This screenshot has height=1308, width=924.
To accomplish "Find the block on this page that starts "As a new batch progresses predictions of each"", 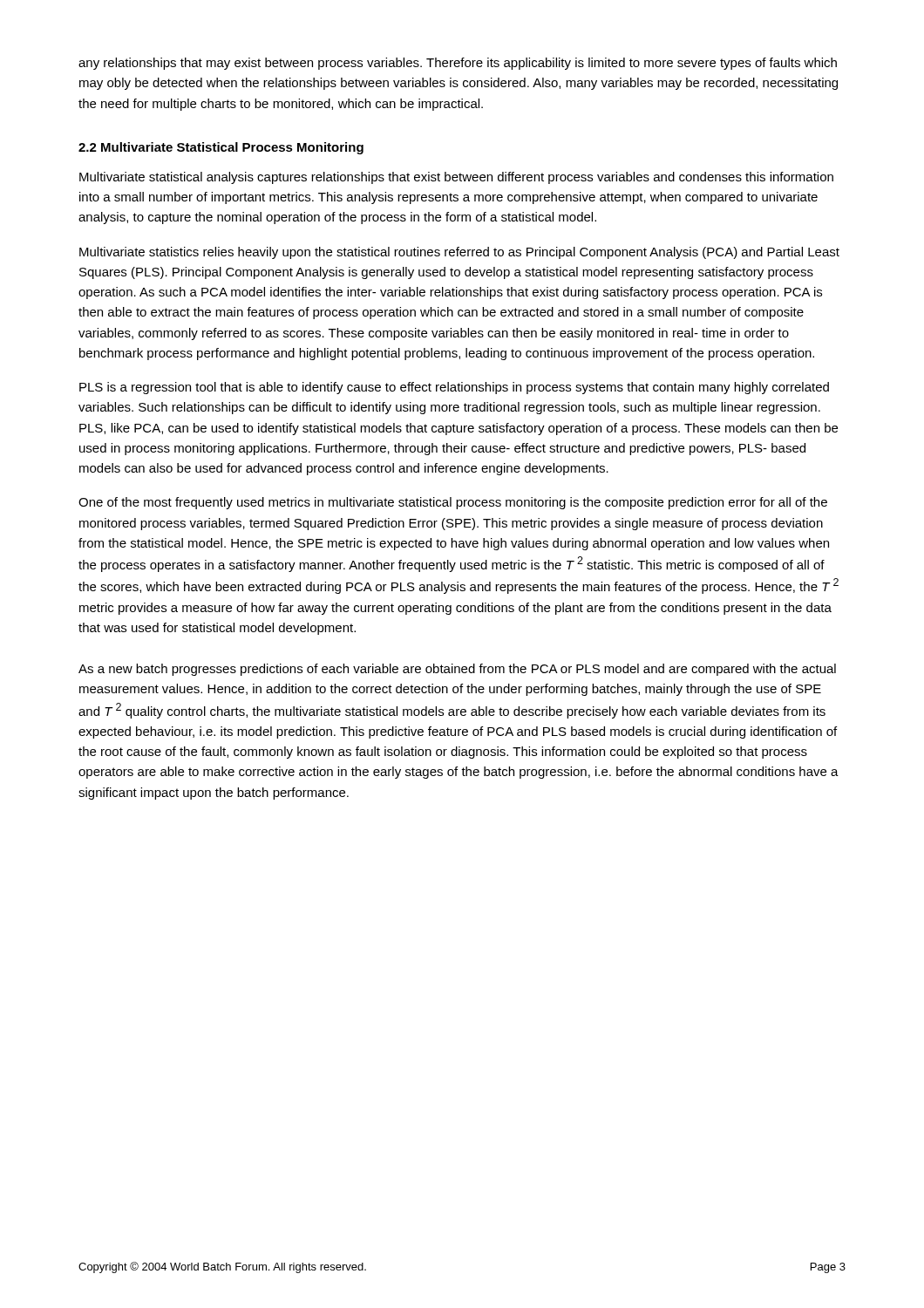I will (x=458, y=730).
